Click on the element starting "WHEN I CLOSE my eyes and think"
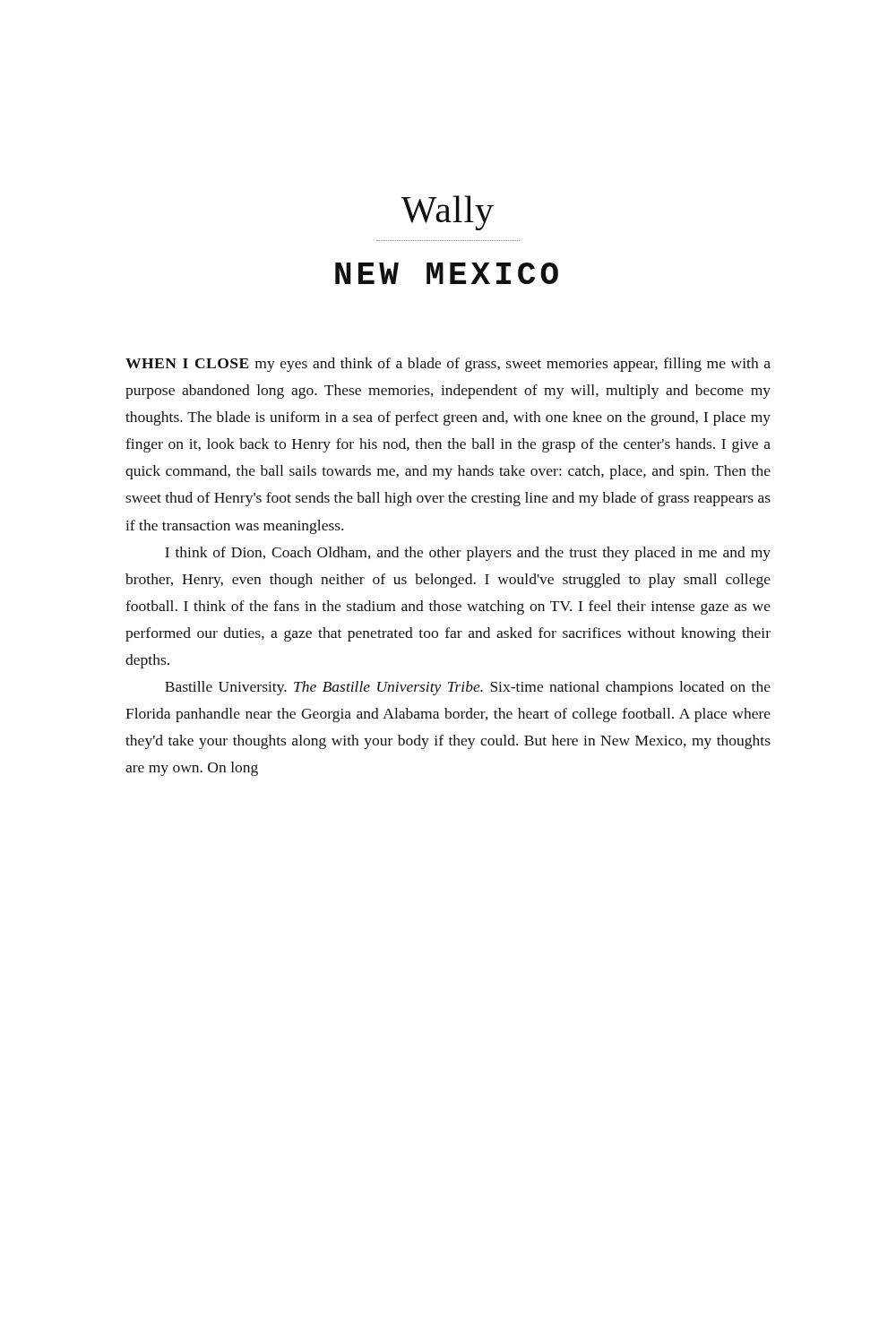This screenshot has height=1344, width=896. coord(448,565)
